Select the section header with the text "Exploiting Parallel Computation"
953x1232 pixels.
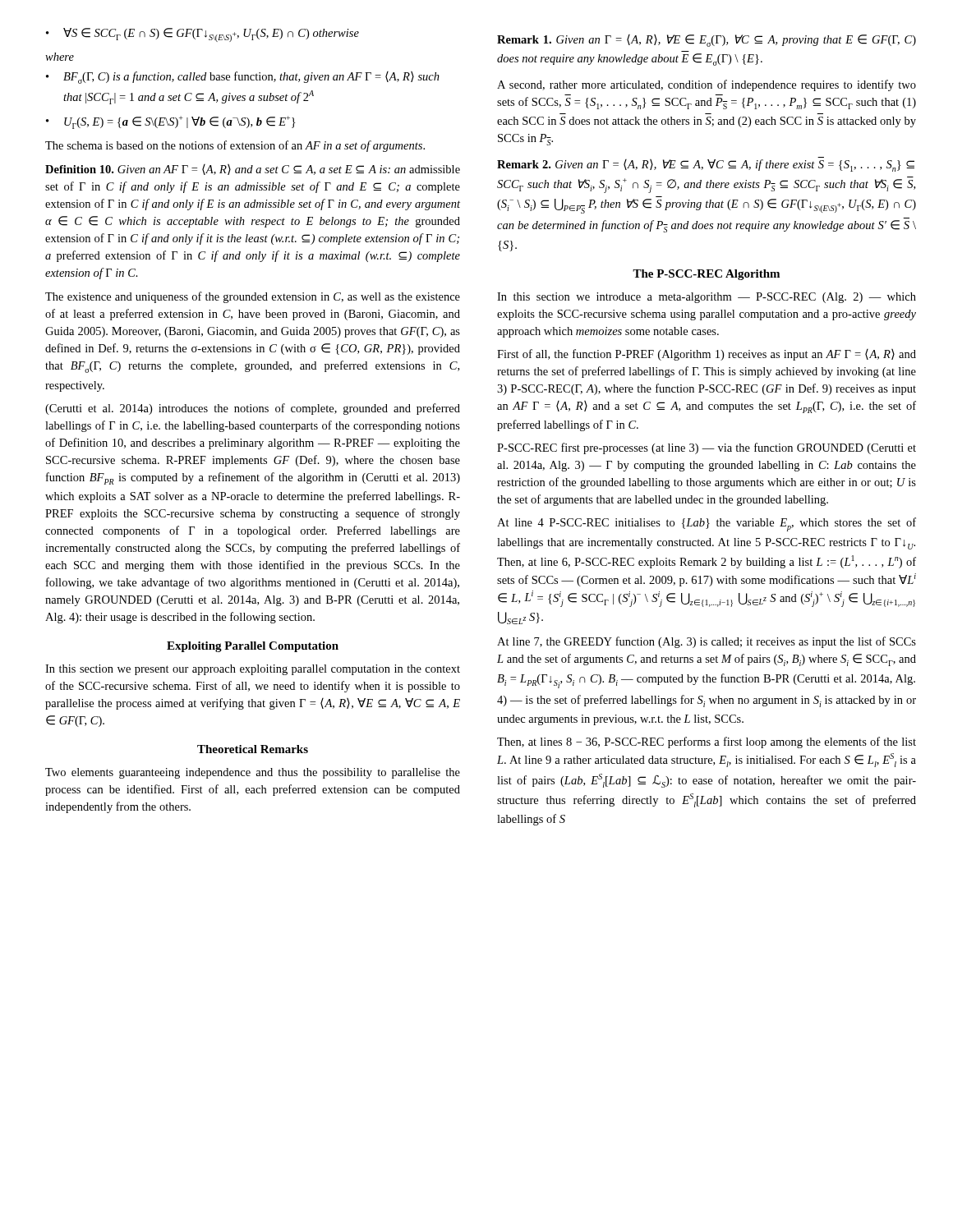(253, 646)
